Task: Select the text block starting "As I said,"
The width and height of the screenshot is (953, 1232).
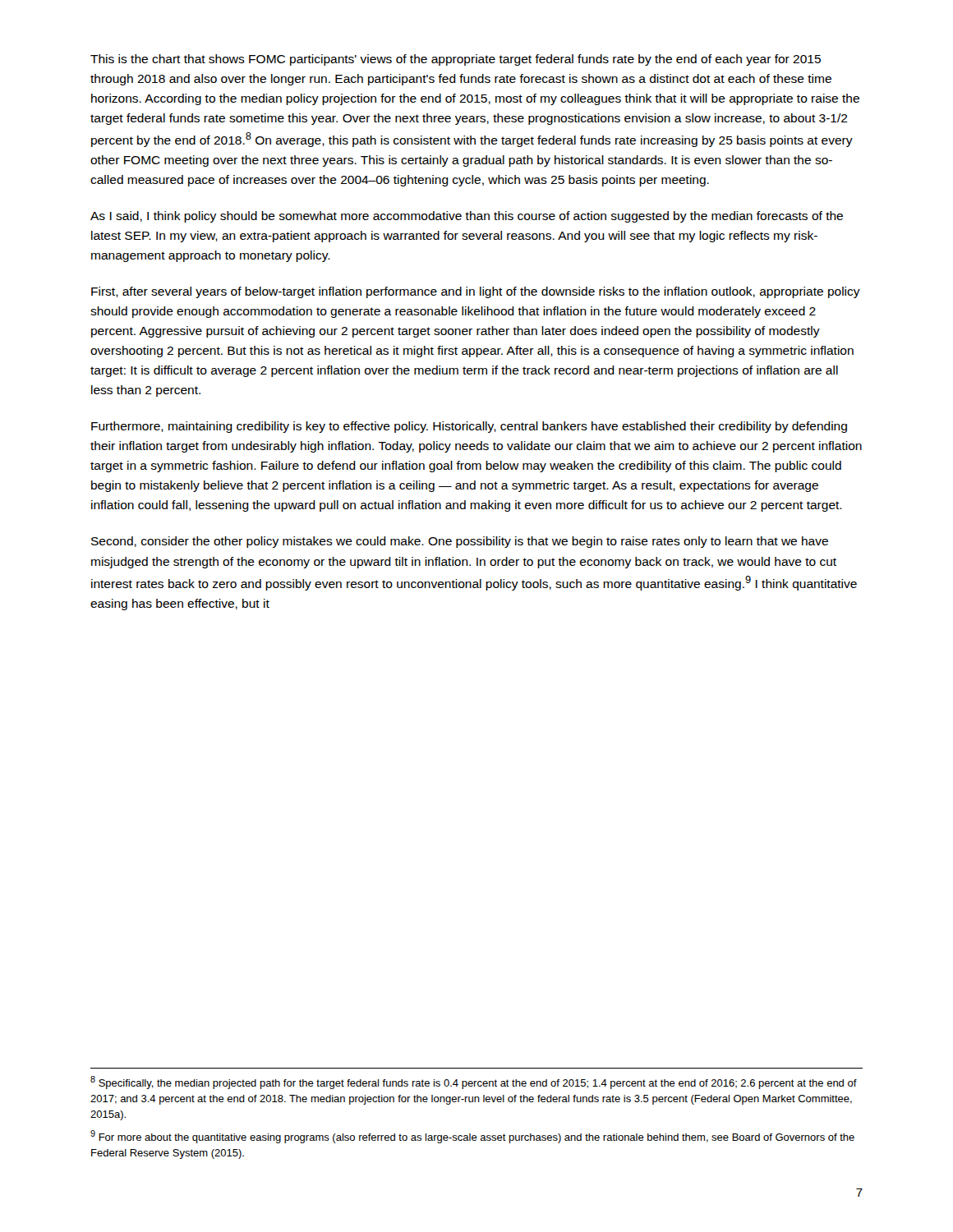Action: click(x=467, y=236)
